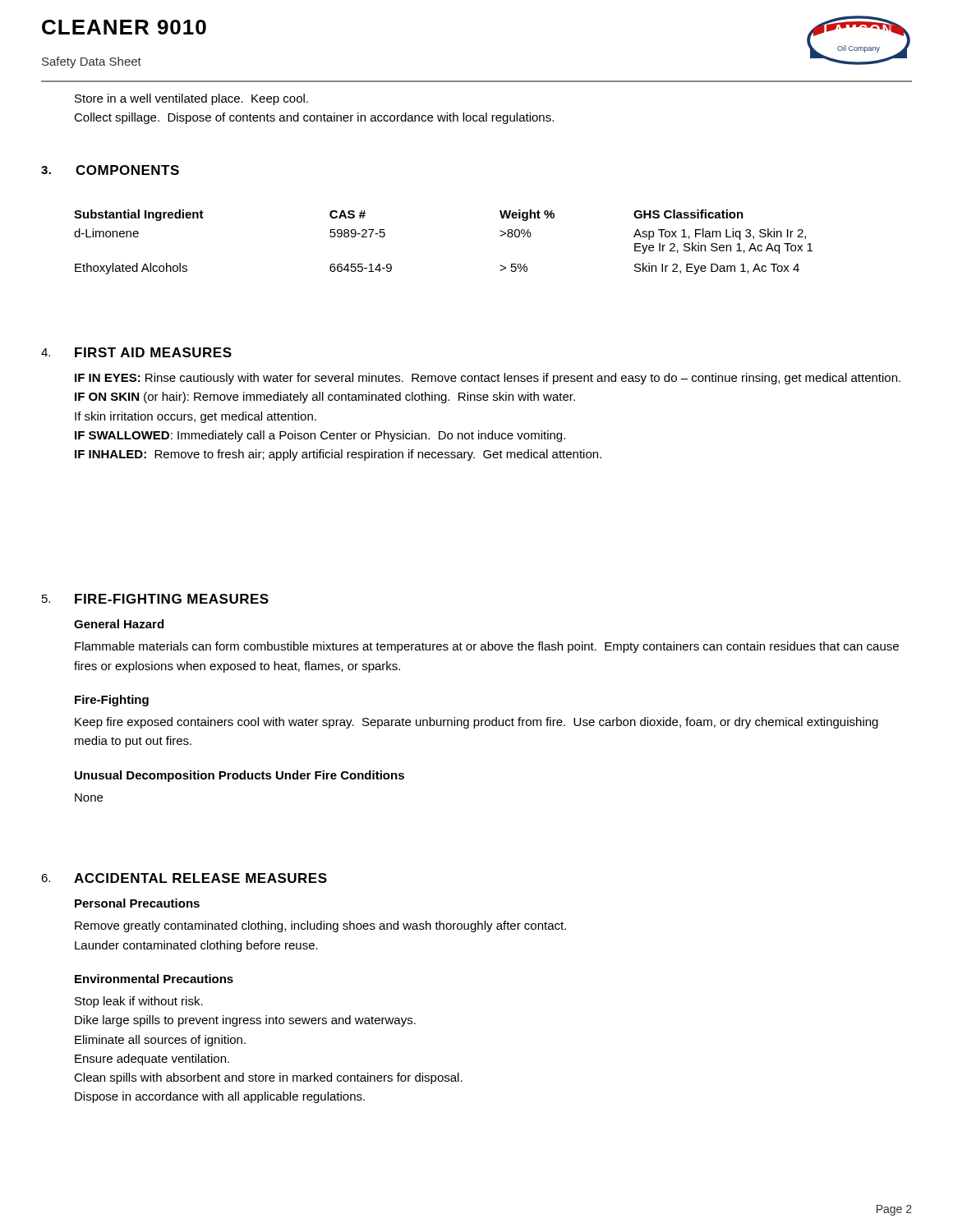Image resolution: width=953 pixels, height=1232 pixels.
Task: Click on the section header that says "FIRST AID MEASURES"
Action: coord(153,353)
